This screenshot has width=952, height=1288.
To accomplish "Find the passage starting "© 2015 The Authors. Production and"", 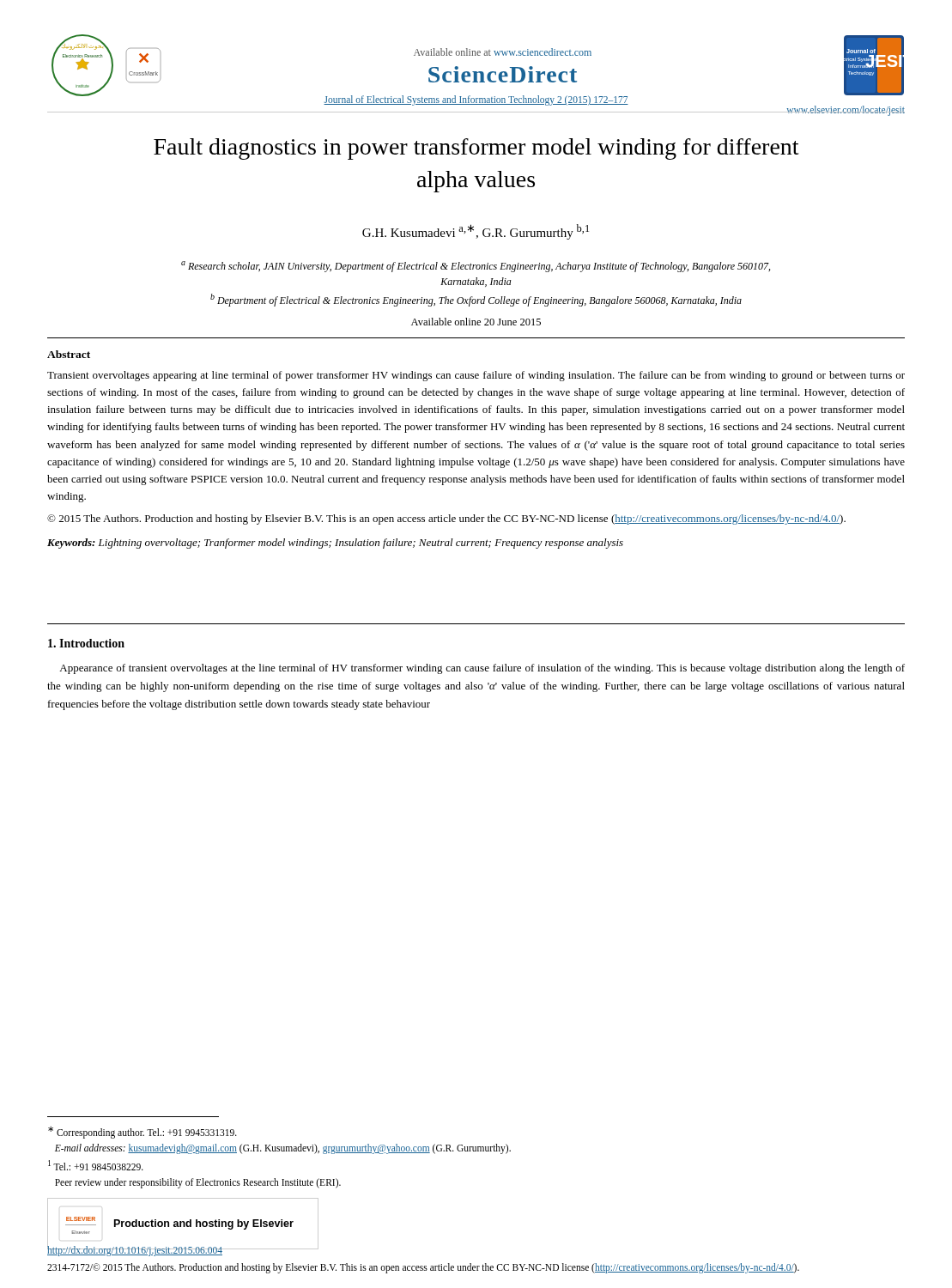I will (x=447, y=518).
